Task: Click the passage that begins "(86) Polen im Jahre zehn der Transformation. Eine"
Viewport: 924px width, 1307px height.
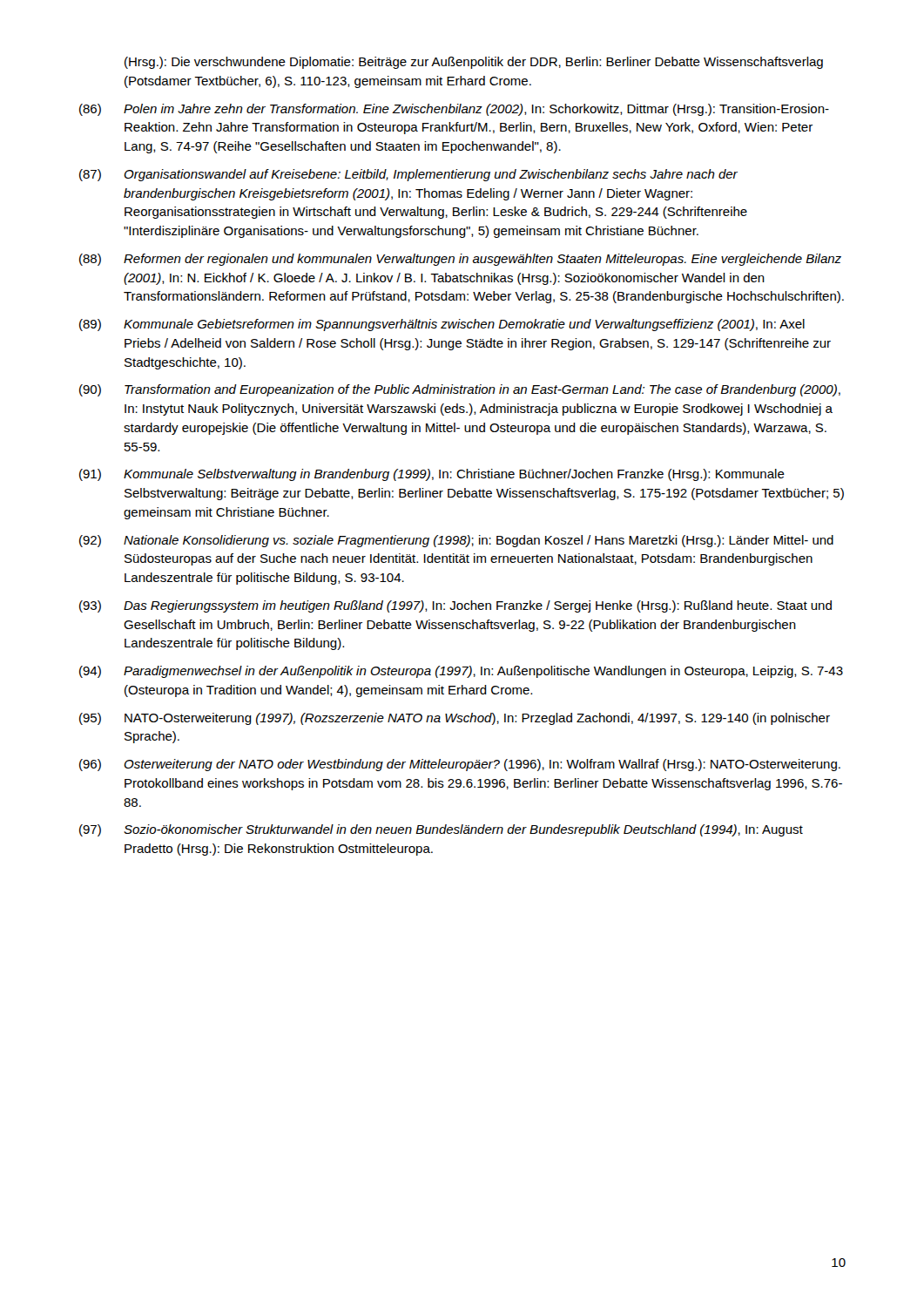Action: [x=462, y=127]
